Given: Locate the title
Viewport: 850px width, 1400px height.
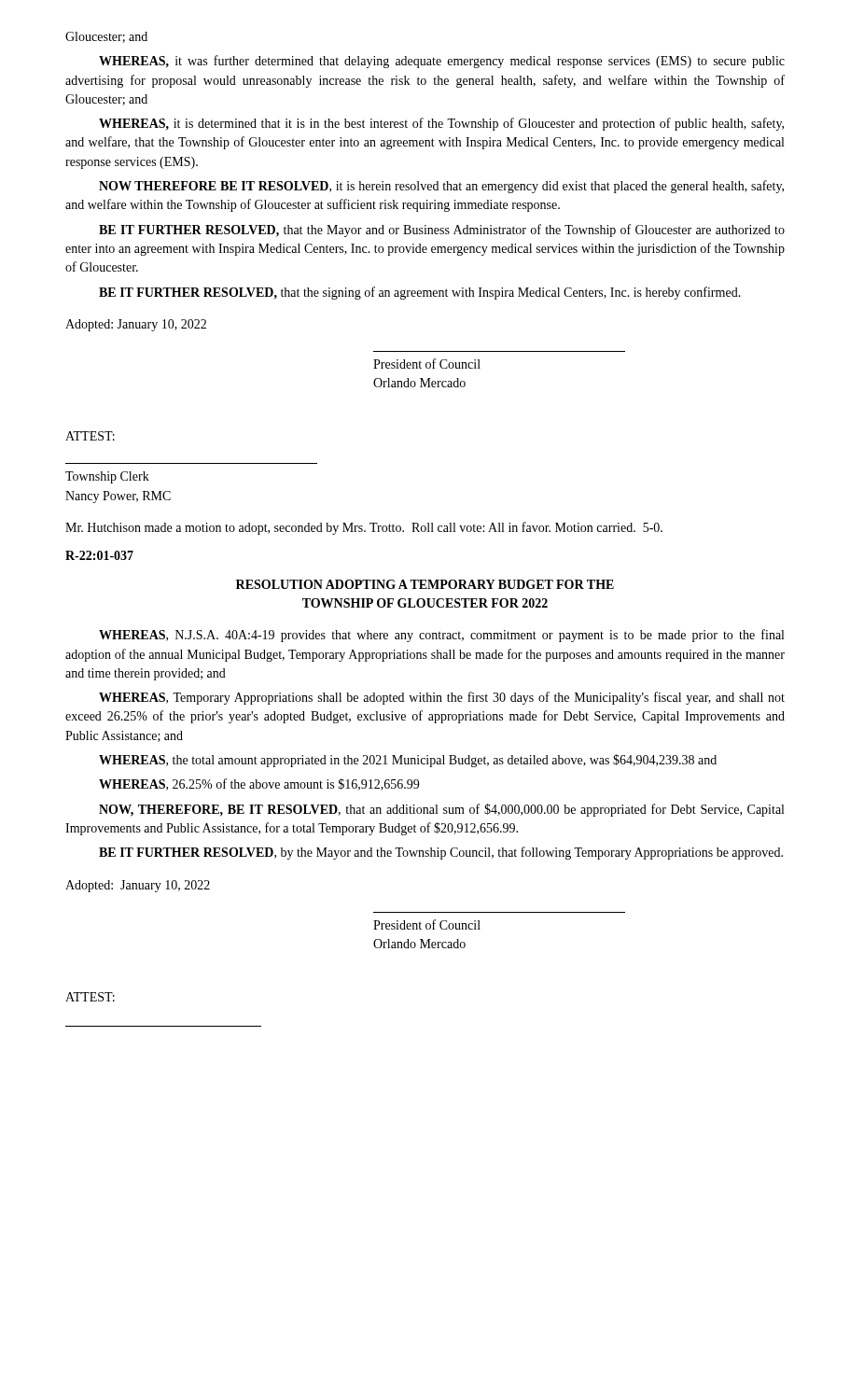Looking at the screenshot, I should pos(425,595).
